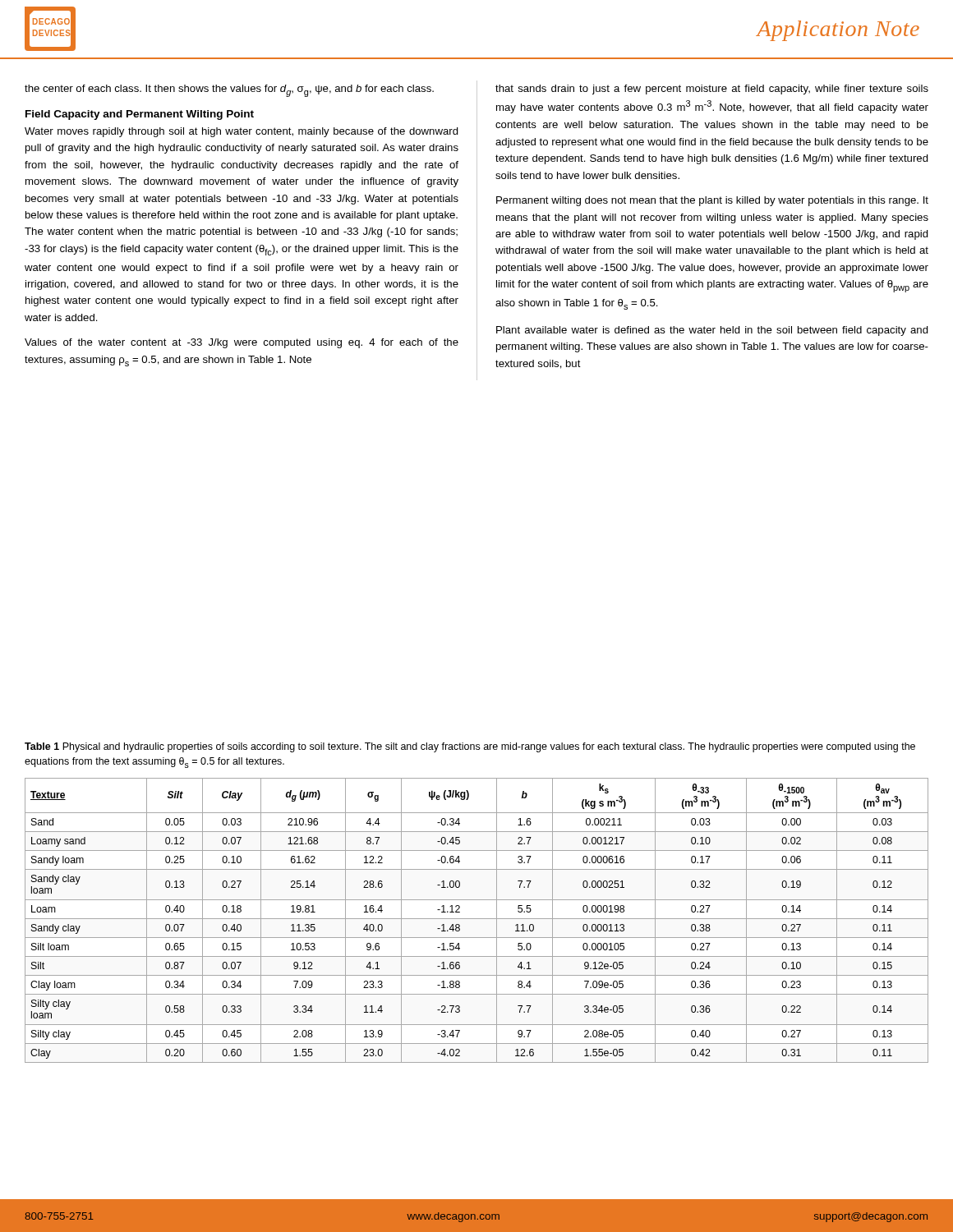Find the text block starting "Values of the water content"
The width and height of the screenshot is (953, 1232).
(x=242, y=352)
